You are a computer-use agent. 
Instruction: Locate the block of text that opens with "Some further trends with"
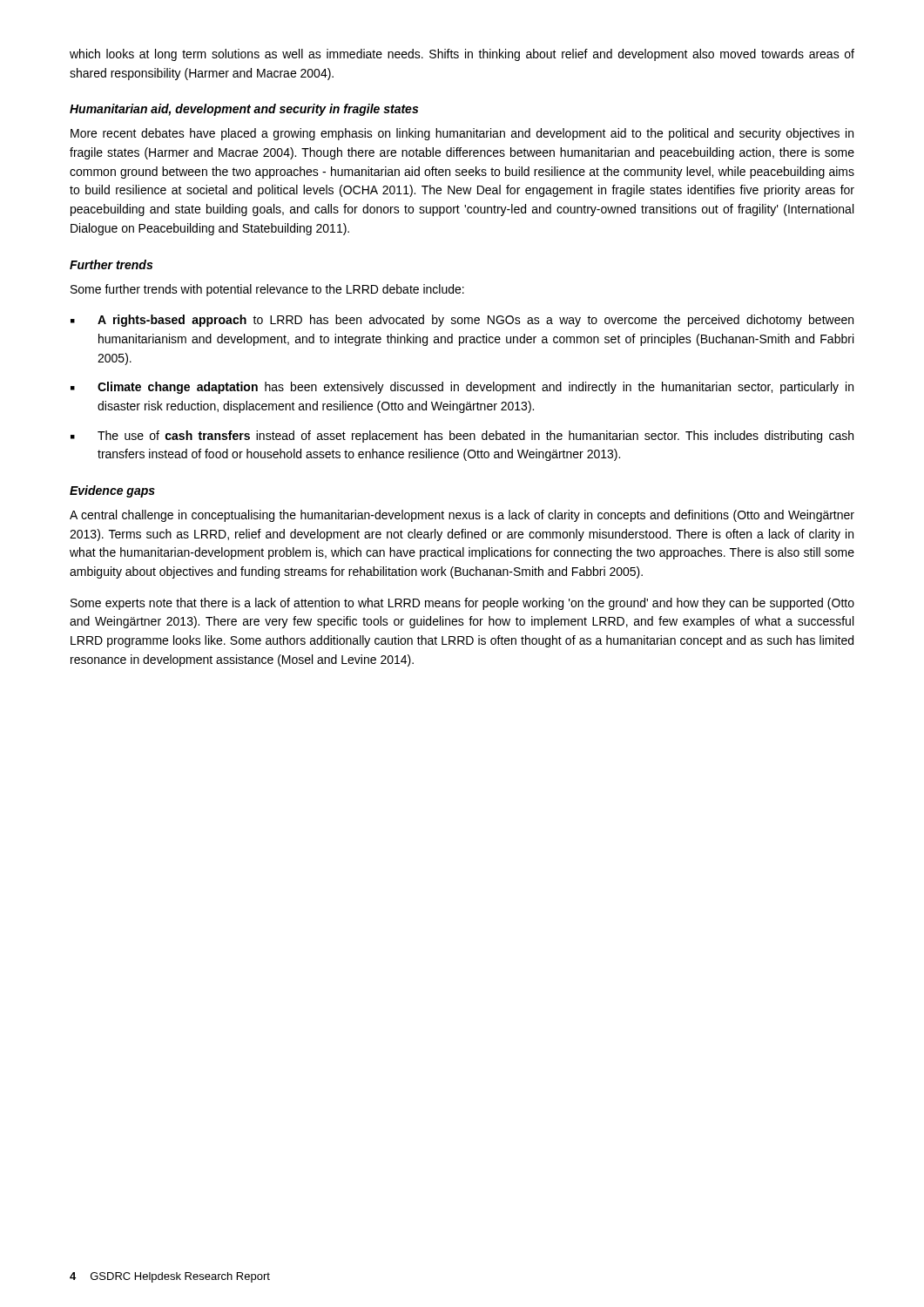[x=462, y=290]
